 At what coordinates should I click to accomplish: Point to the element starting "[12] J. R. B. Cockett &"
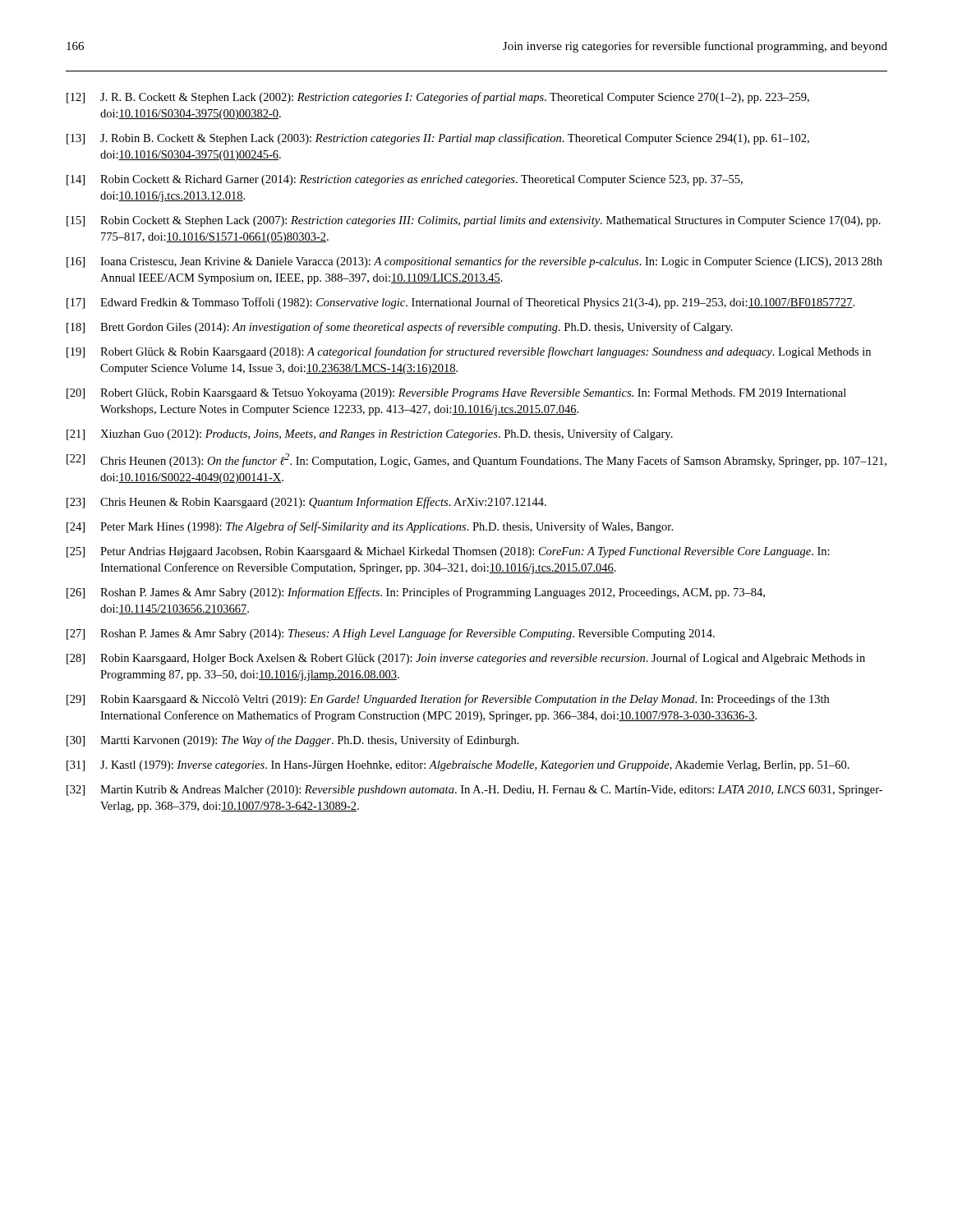pyautogui.click(x=476, y=105)
